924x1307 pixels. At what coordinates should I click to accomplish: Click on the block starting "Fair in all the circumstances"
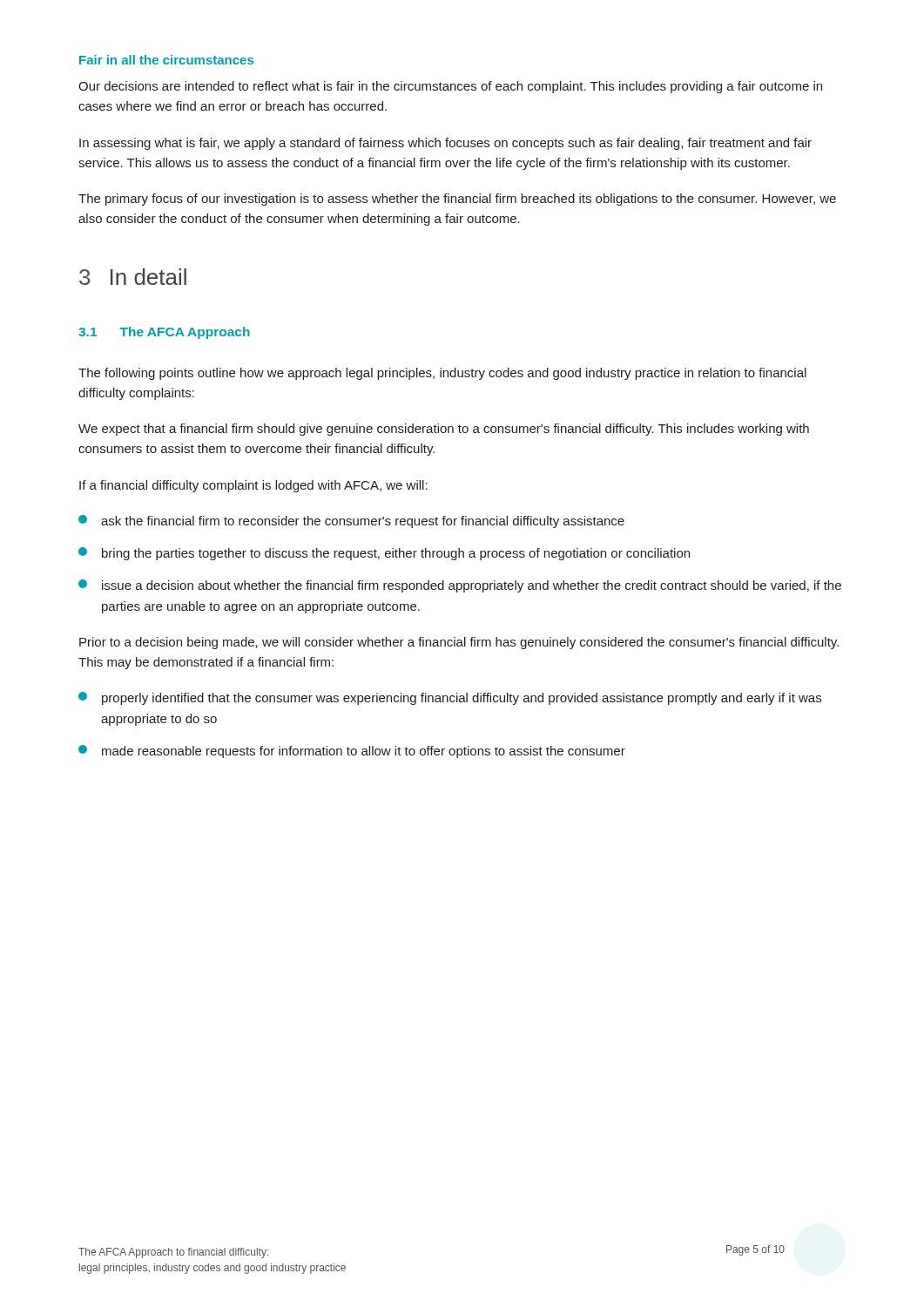(x=166, y=60)
